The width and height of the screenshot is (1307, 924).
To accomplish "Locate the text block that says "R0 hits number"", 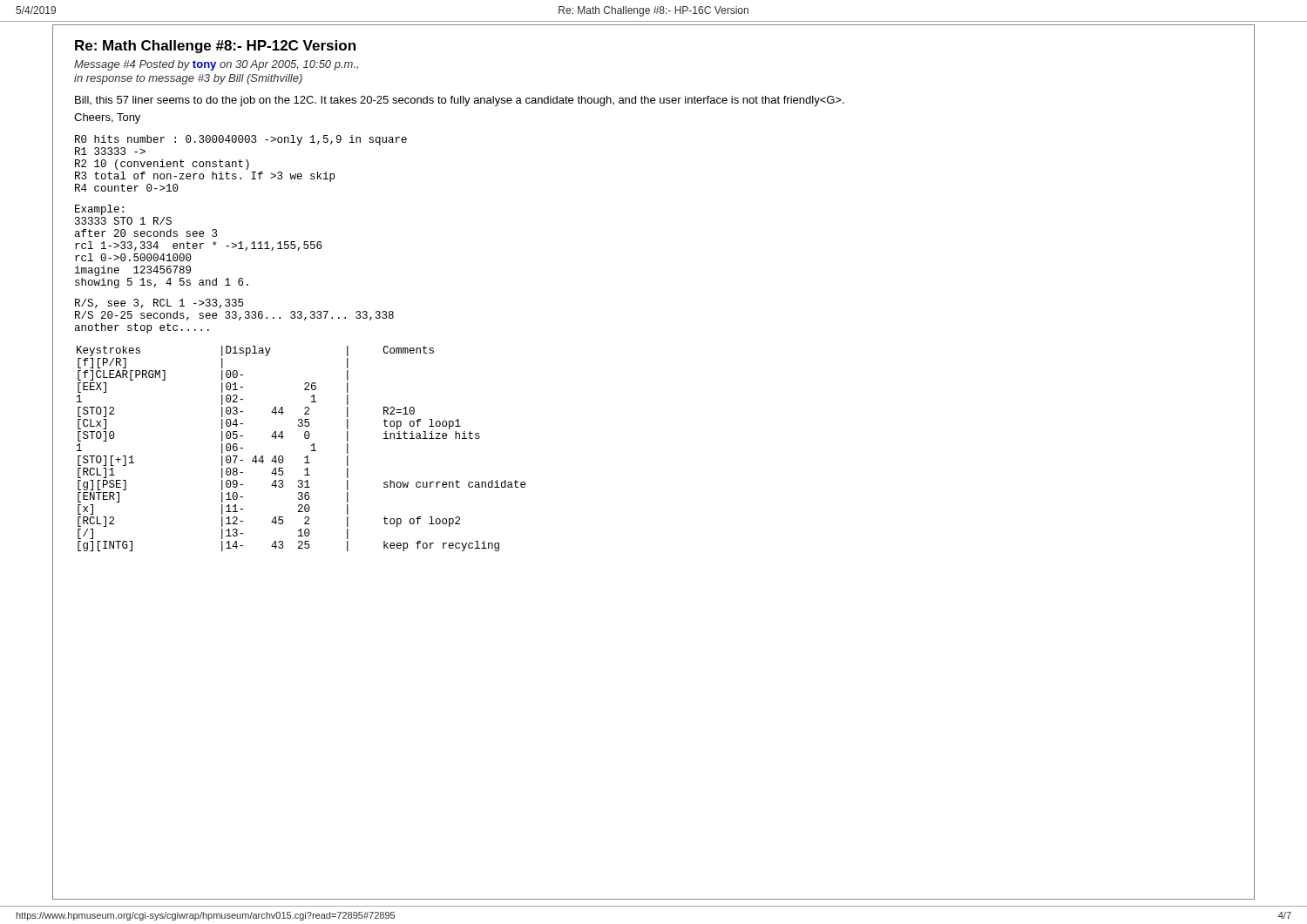I will coord(241,140).
